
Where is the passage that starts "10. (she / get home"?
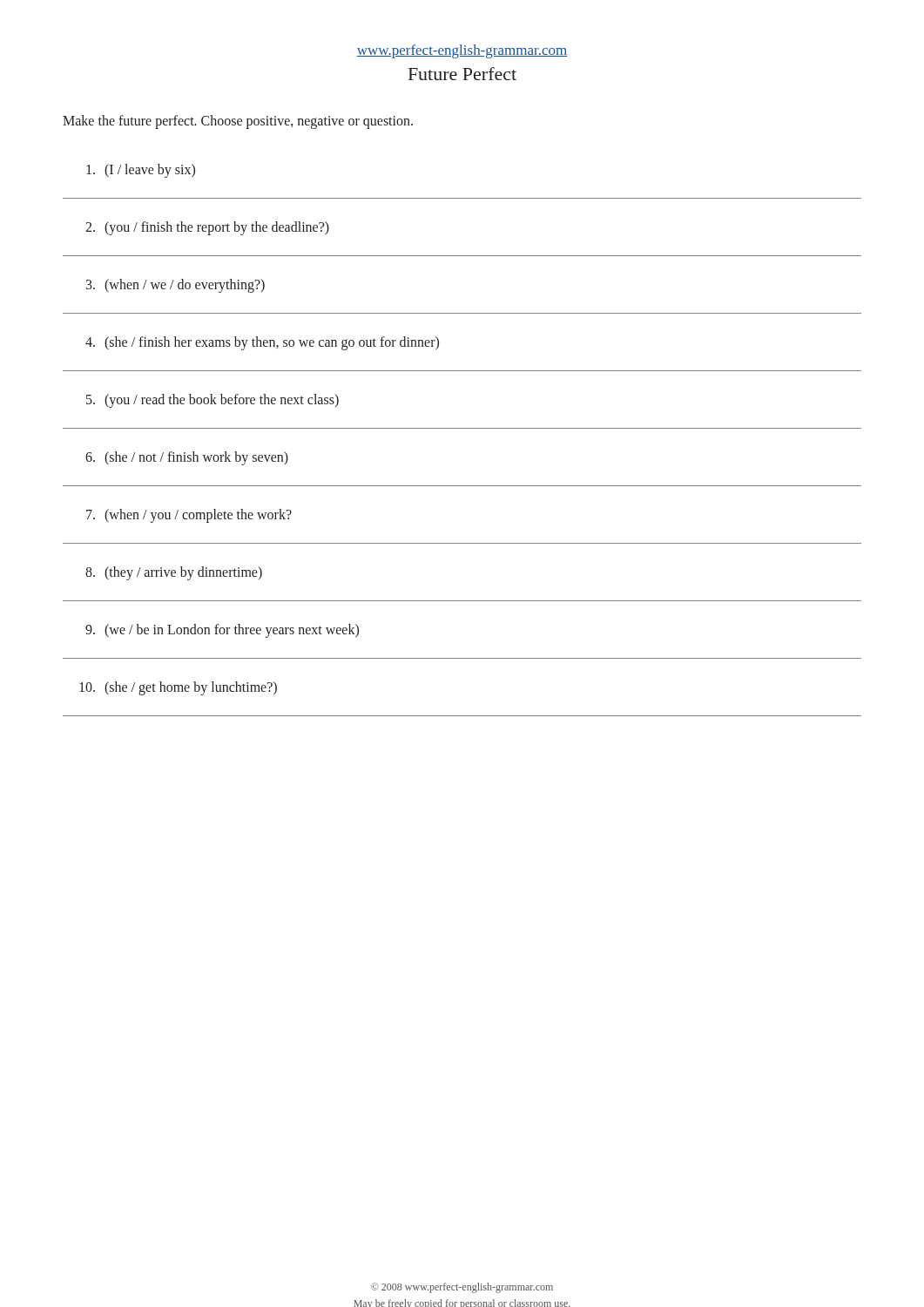(x=178, y=688)
